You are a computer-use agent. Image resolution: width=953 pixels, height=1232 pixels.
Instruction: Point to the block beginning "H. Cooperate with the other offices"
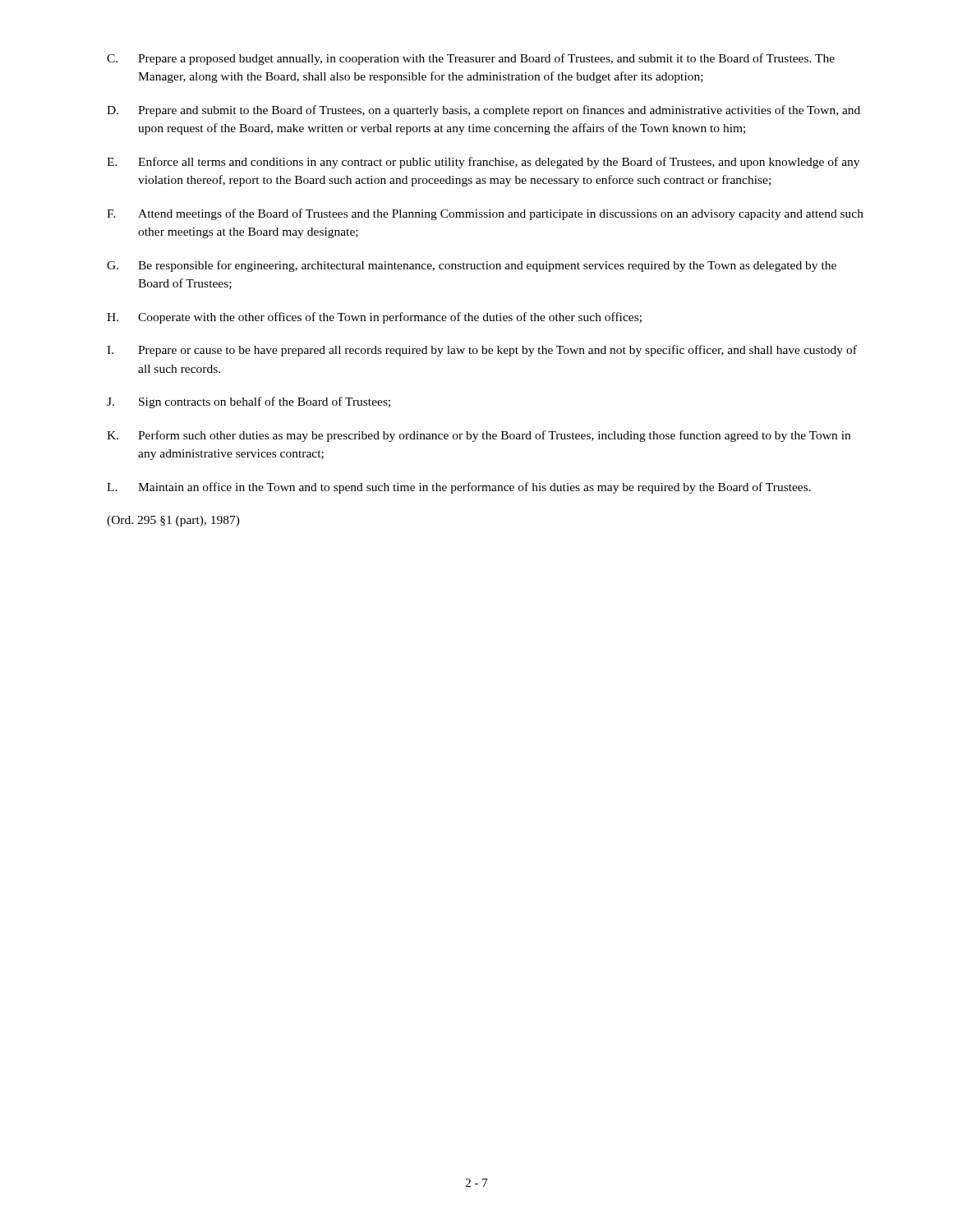click(375, 317)
